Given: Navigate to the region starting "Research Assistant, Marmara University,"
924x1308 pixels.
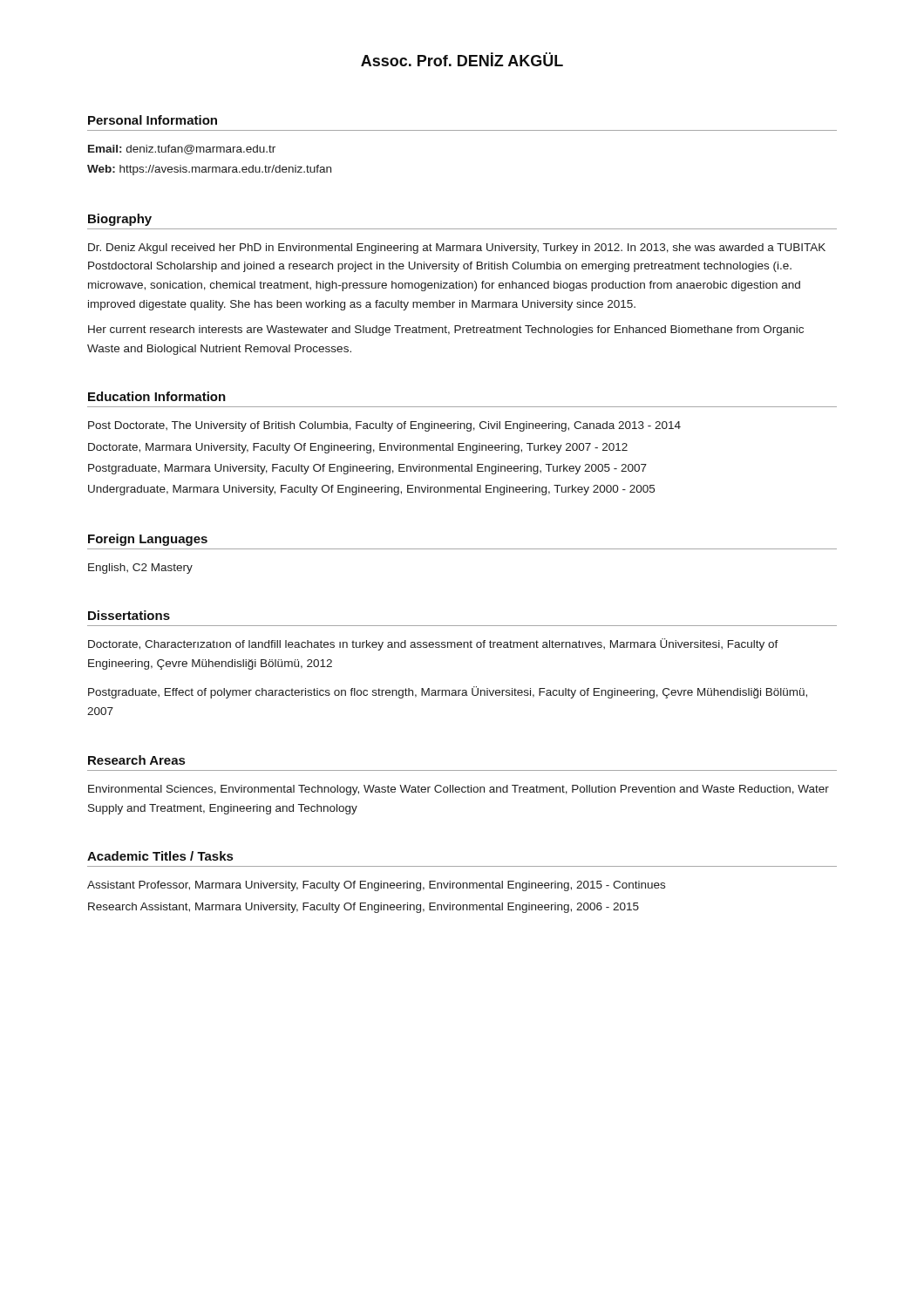Looking at the screenshot, I should pyautogui.click(x=462, y=907).
